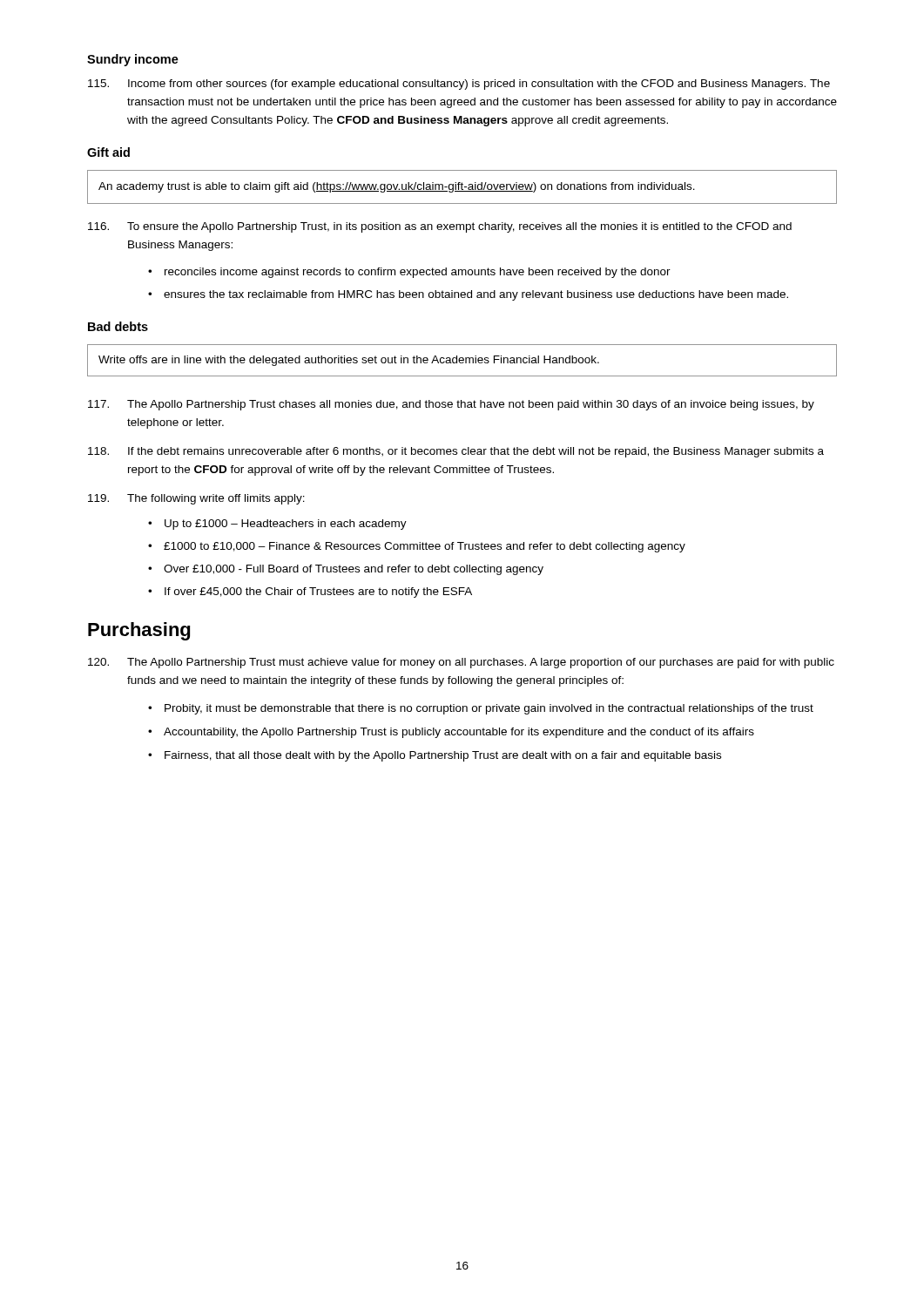The image size is (924, 1307).
Task: Where is the passage that starts "118. If the debt remains"?
Action: (462, 461)
